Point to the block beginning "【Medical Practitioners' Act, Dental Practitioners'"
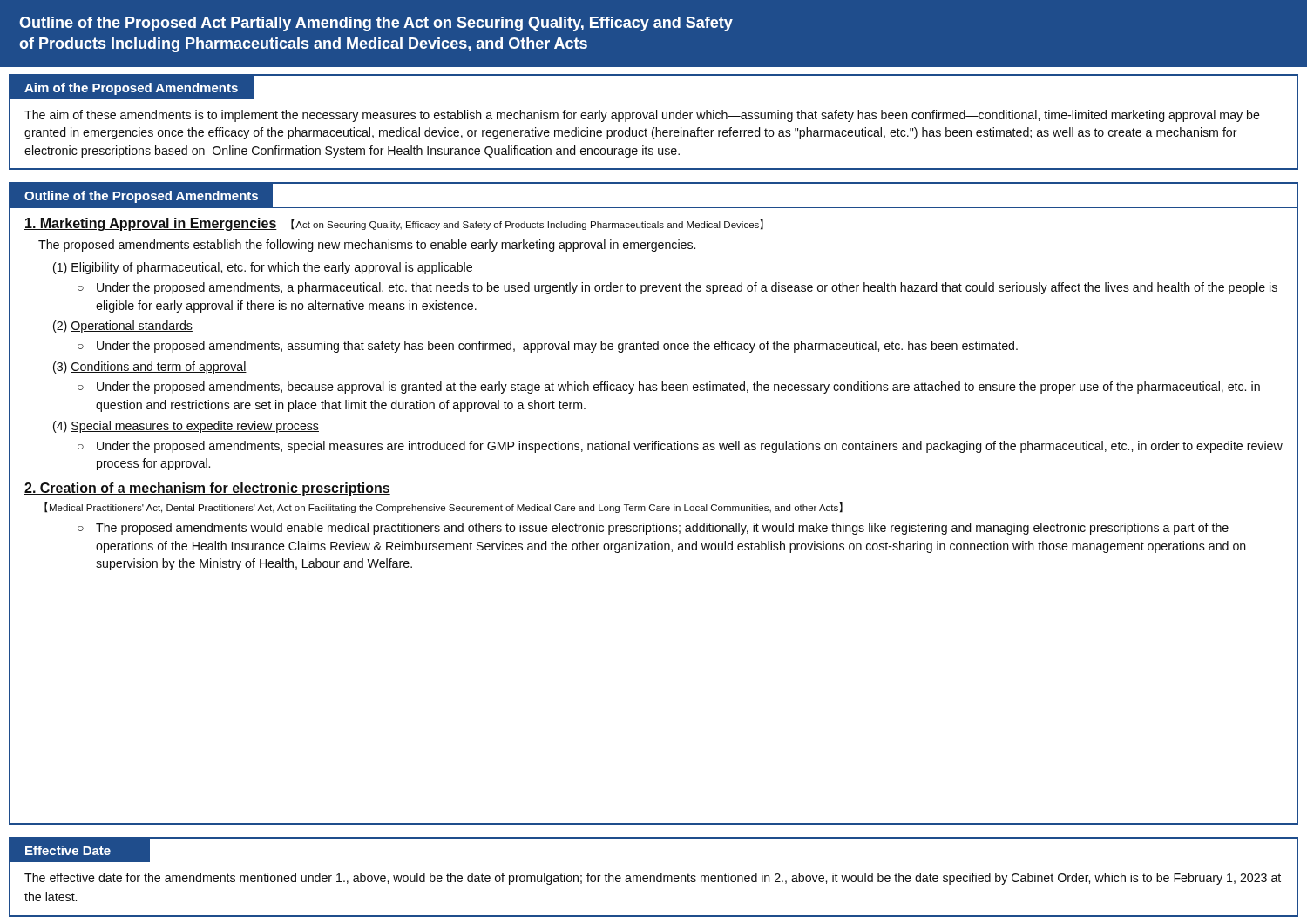The image size is (1307, 924). (x=444, y=508)
